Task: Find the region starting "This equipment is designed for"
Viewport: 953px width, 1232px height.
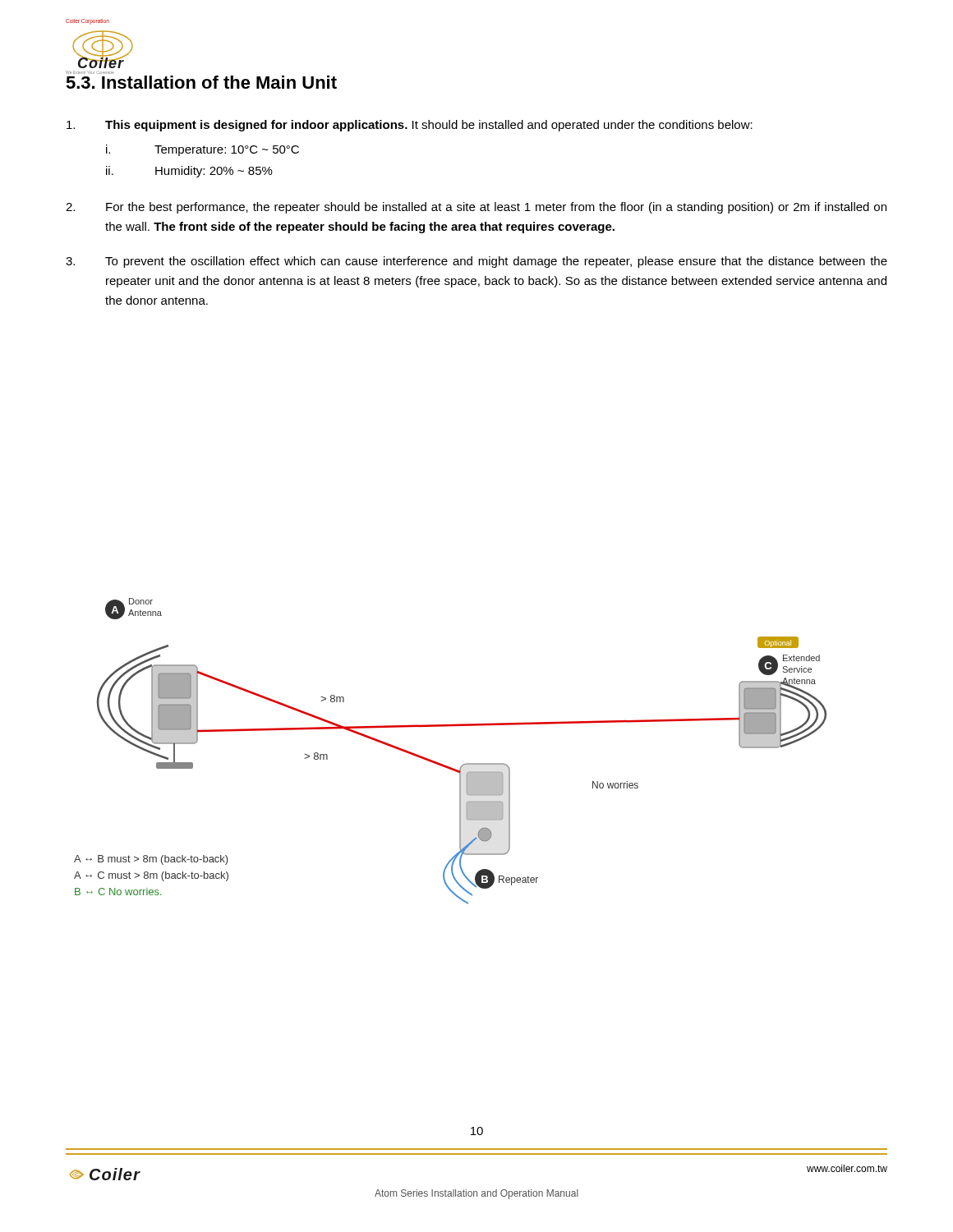Action: [x=410, y=126]
